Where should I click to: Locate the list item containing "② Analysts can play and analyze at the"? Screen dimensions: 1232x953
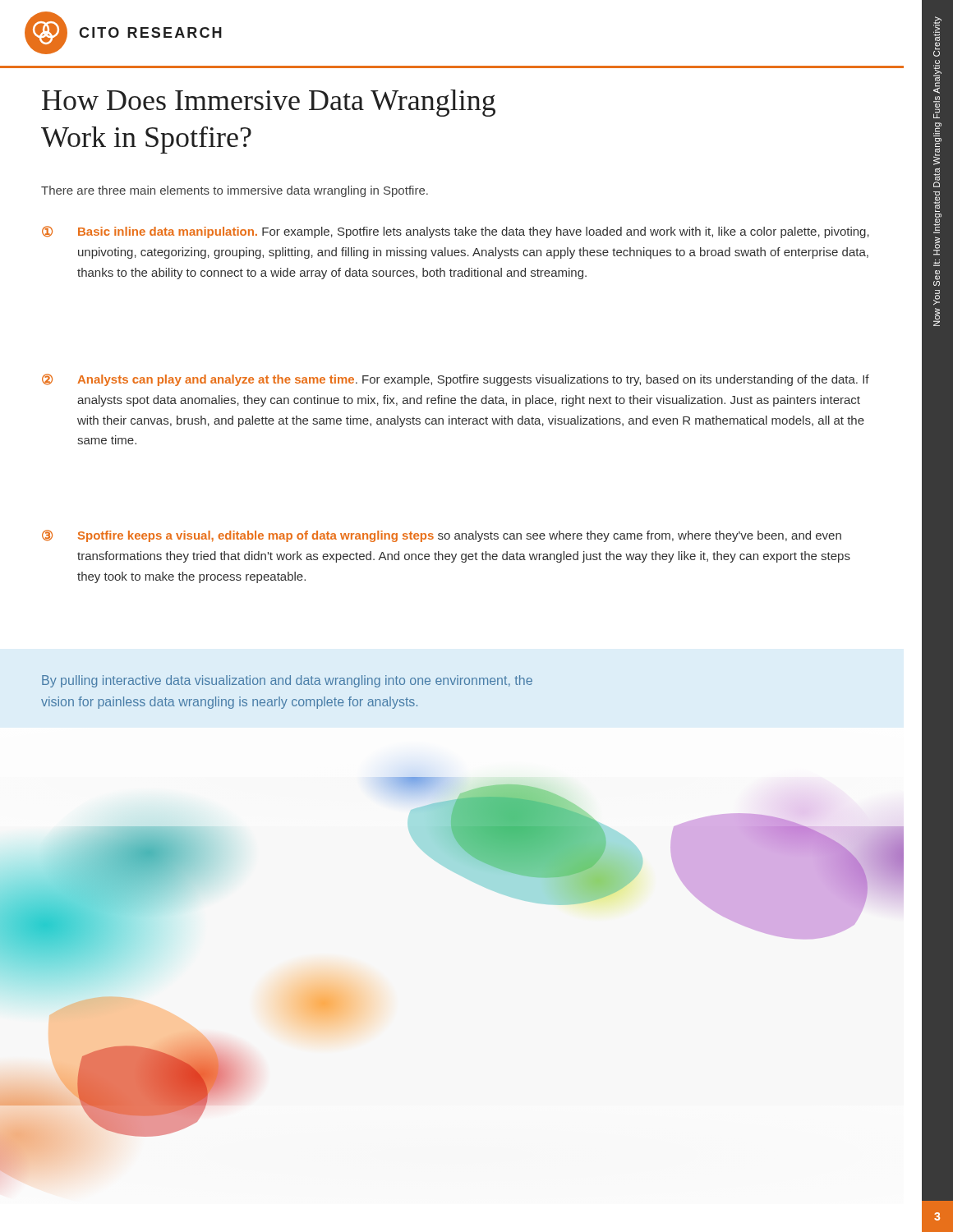[x=456, y=410]
